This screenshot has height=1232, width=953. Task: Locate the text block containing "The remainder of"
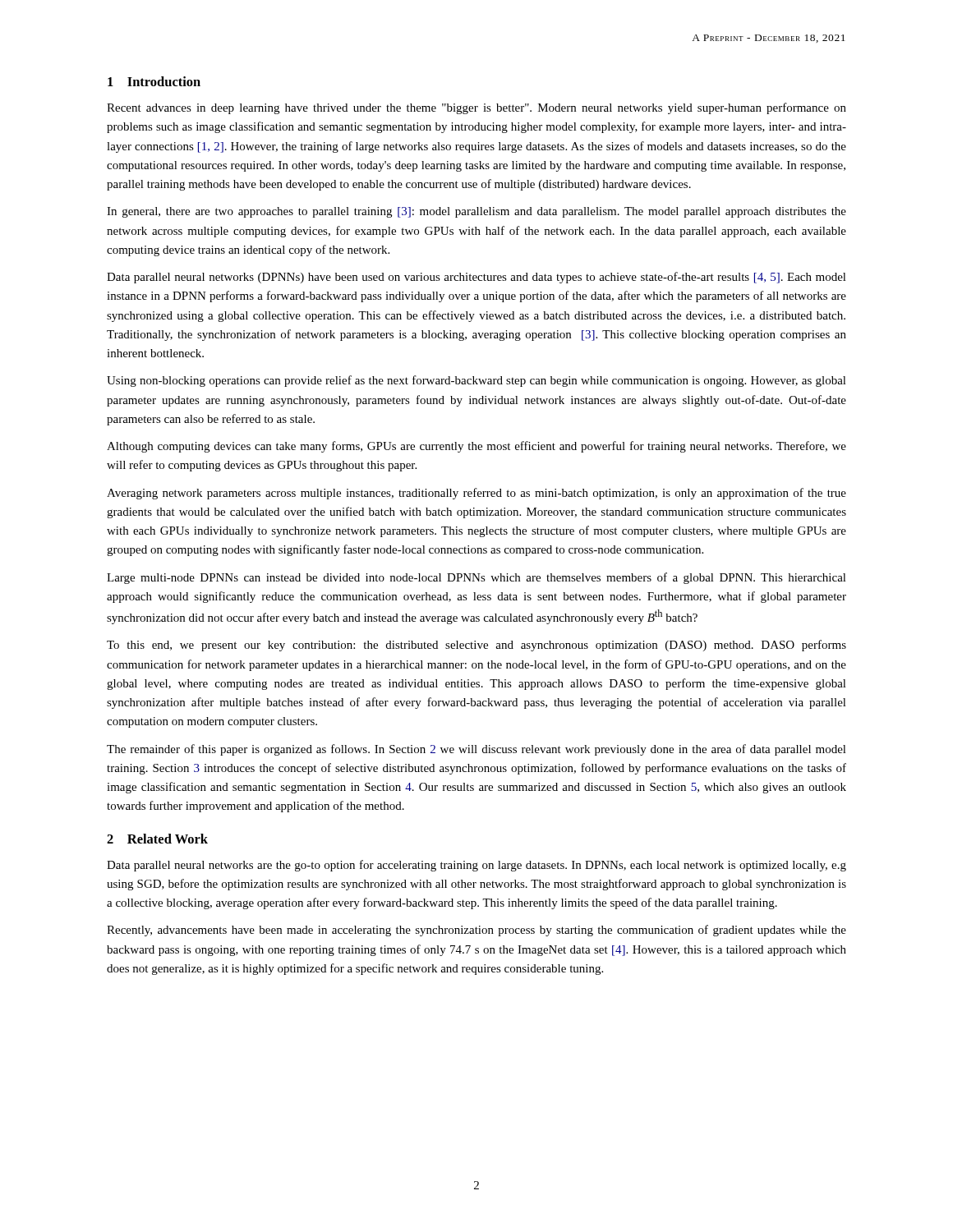tap(476, 778)
